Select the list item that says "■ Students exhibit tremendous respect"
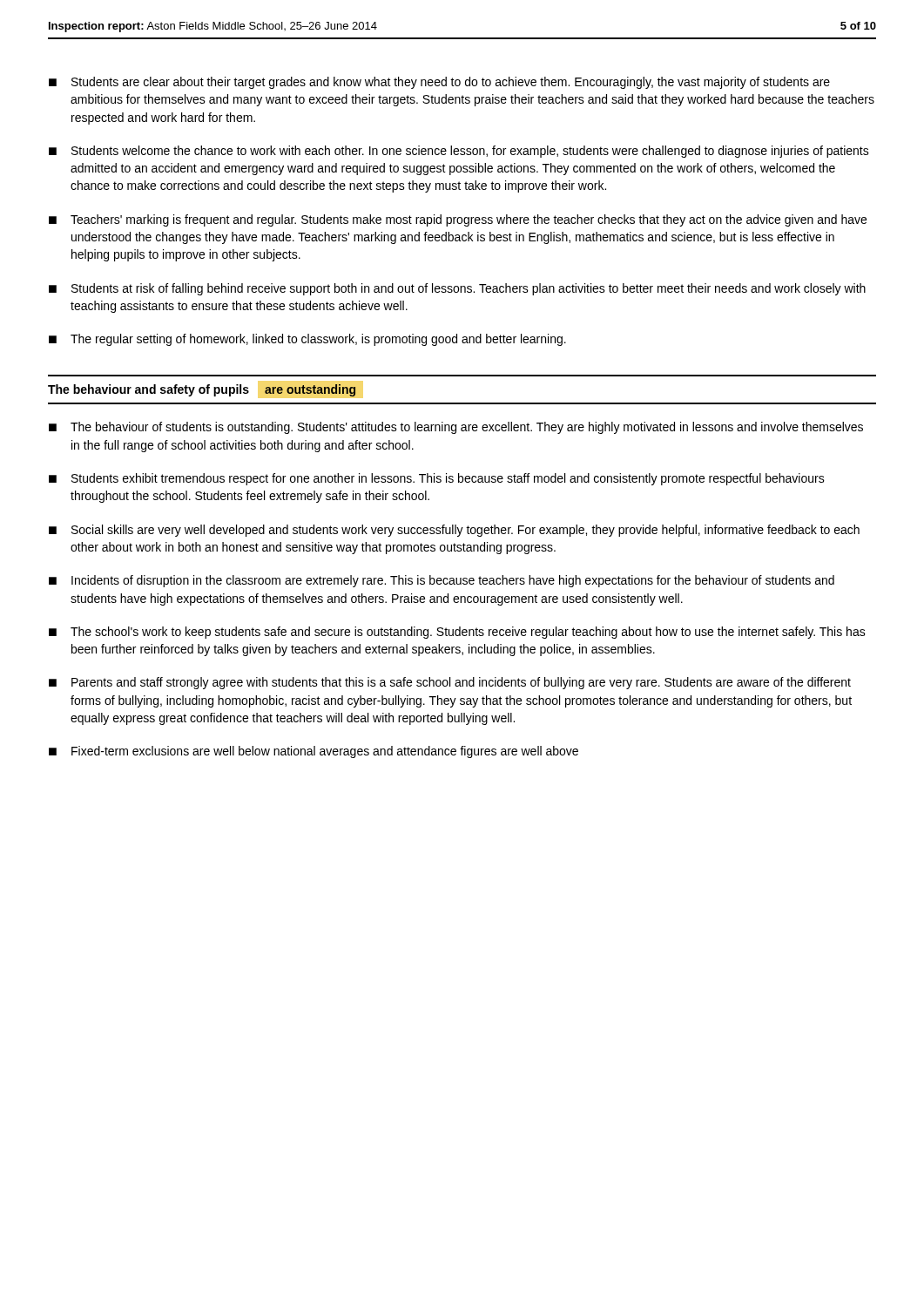 click(x=462, y=487)
